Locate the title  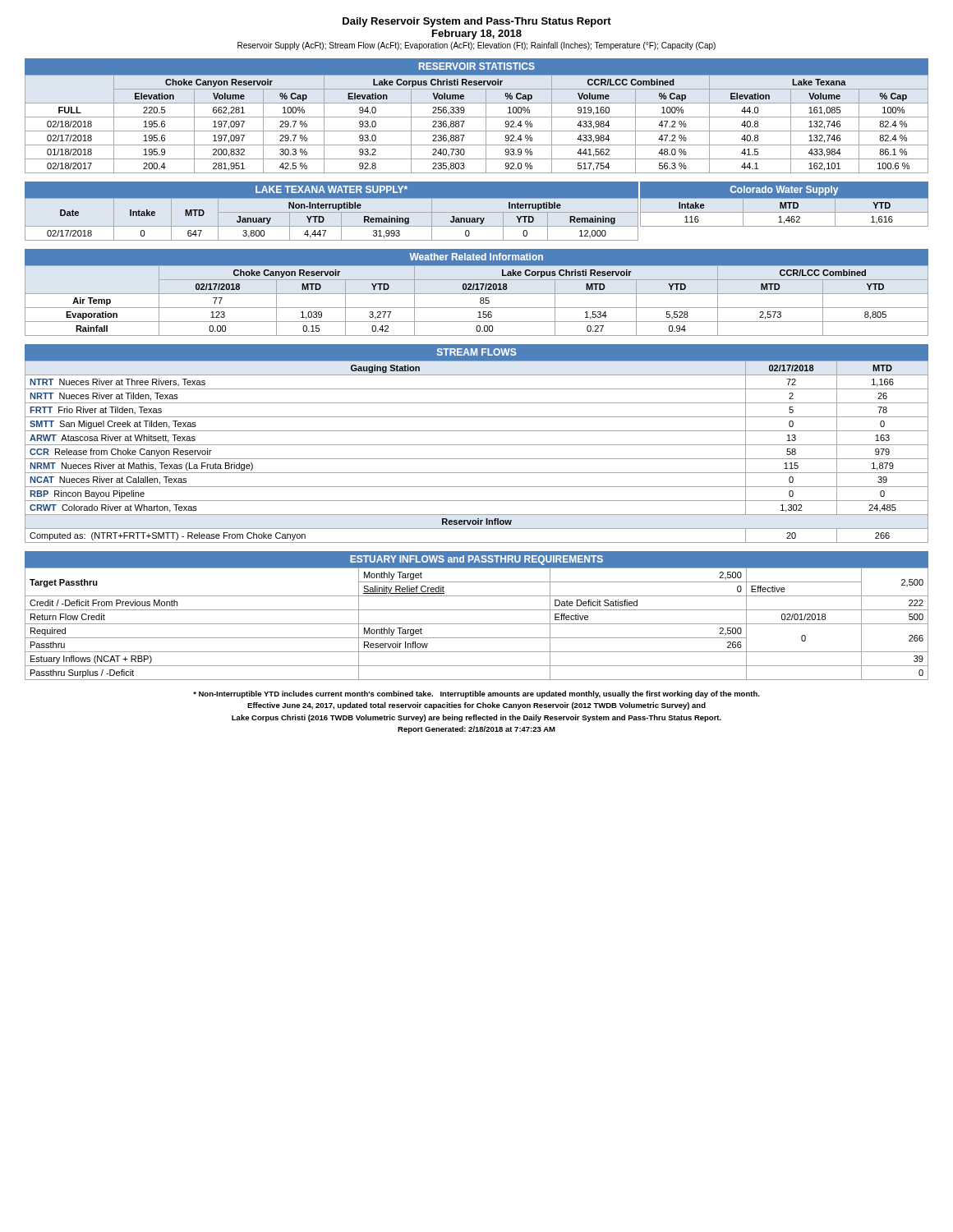pos(476,27)
